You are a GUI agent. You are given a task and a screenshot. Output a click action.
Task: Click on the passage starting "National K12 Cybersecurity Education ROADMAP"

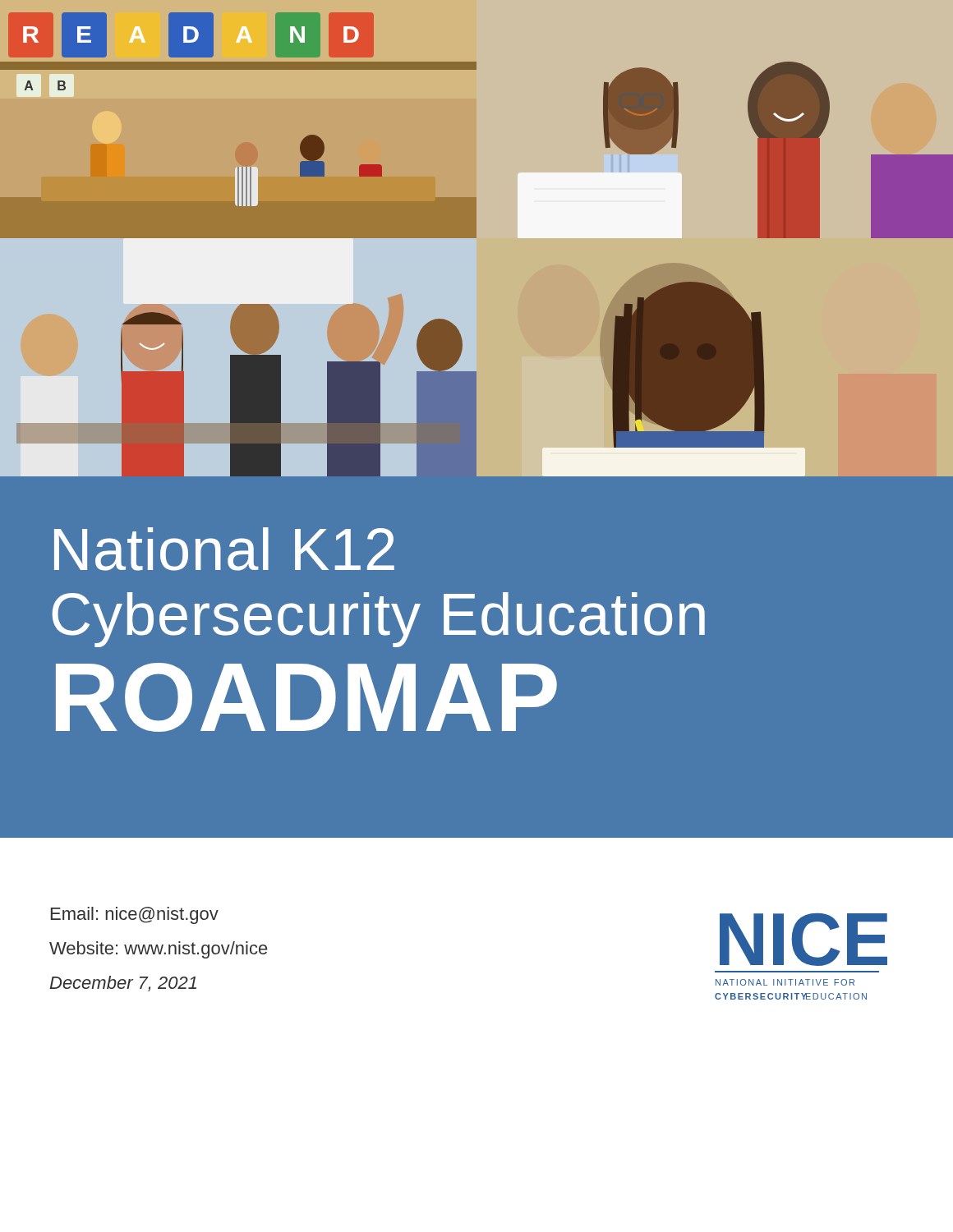[x=379, y=633]
